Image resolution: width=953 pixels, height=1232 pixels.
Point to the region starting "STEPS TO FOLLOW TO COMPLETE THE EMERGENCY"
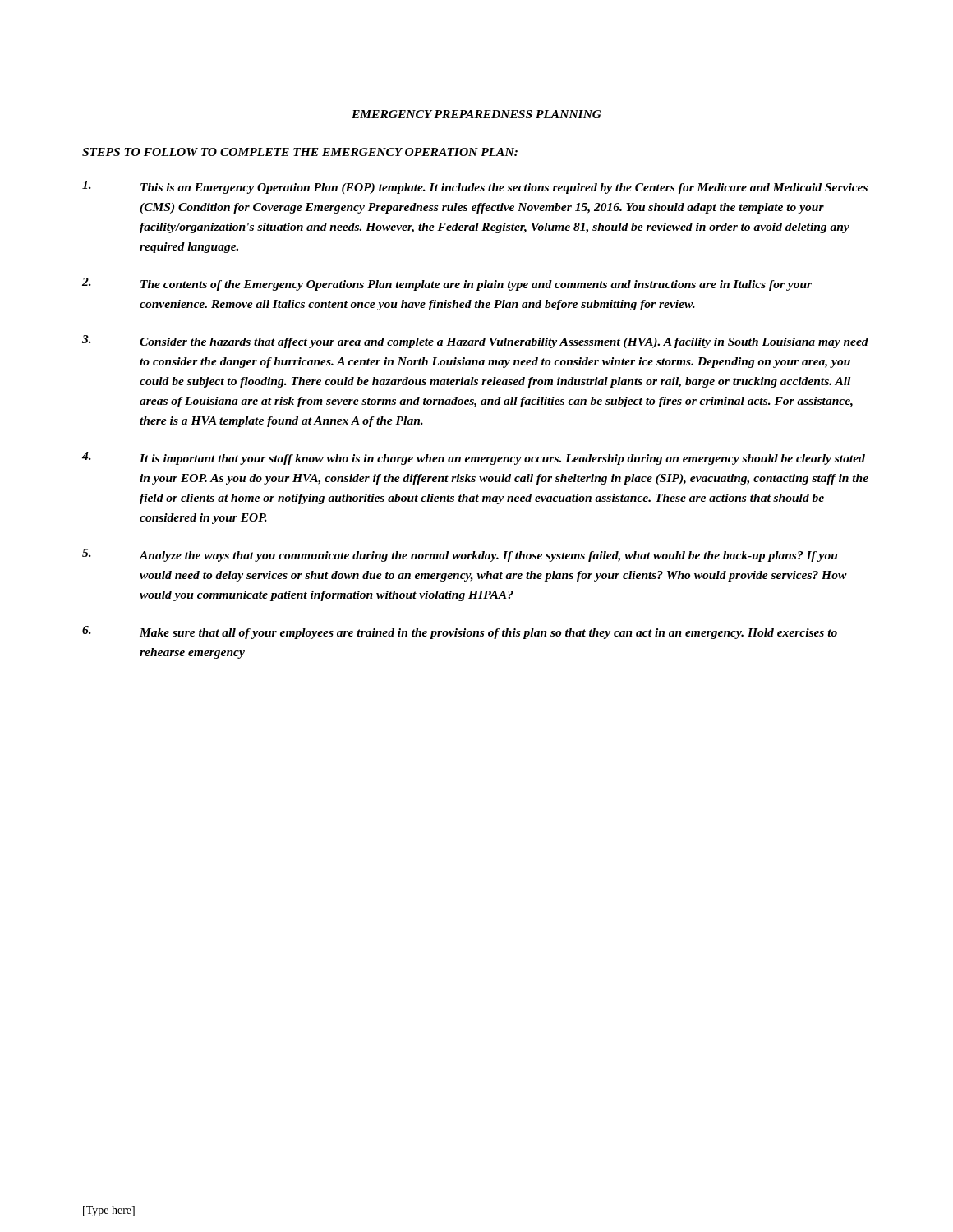click(x=300, y=152)
